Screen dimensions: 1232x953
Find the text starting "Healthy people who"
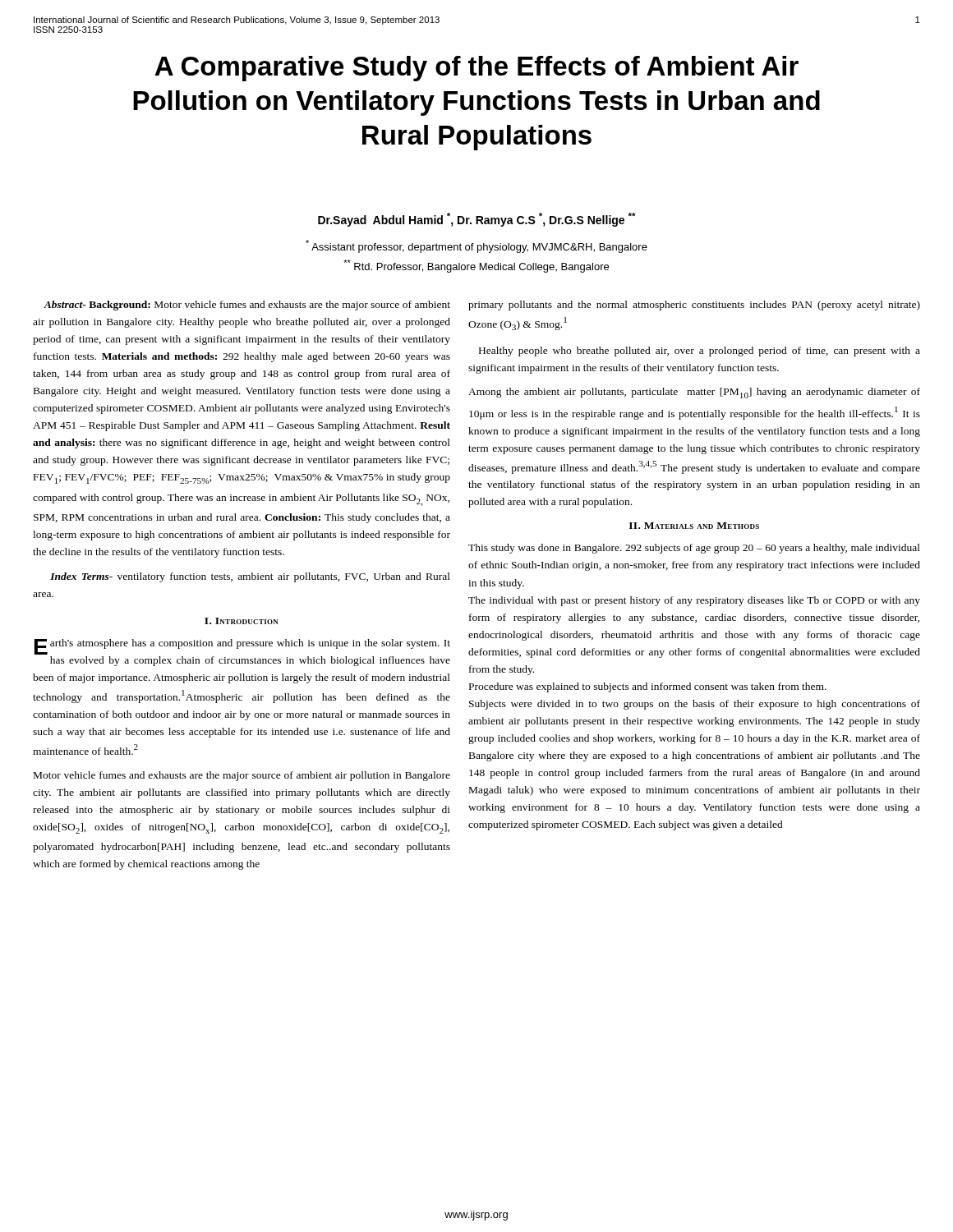(694, 359)
